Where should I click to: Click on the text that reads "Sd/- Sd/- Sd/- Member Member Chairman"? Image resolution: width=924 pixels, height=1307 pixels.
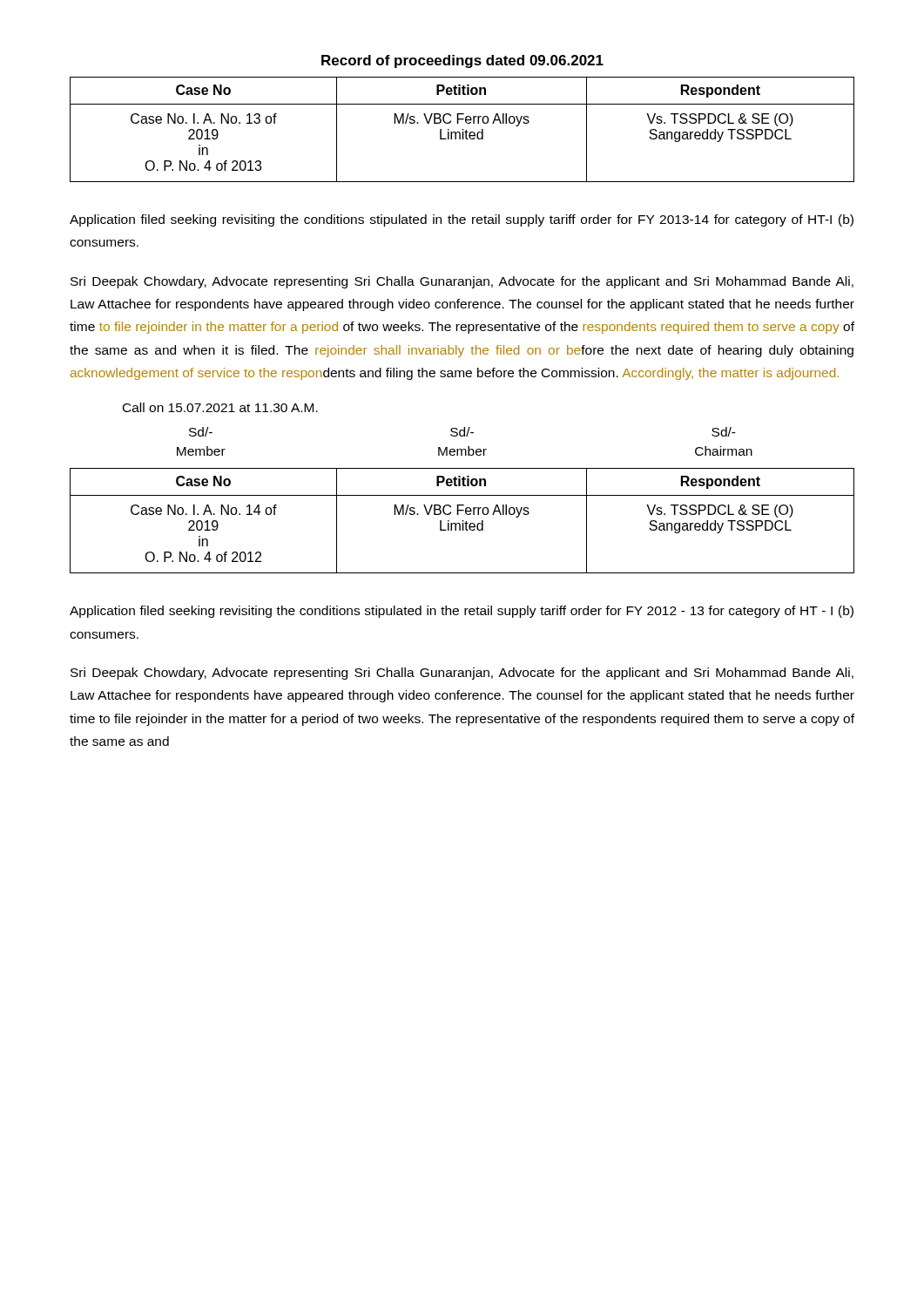[x=462, y=442]
